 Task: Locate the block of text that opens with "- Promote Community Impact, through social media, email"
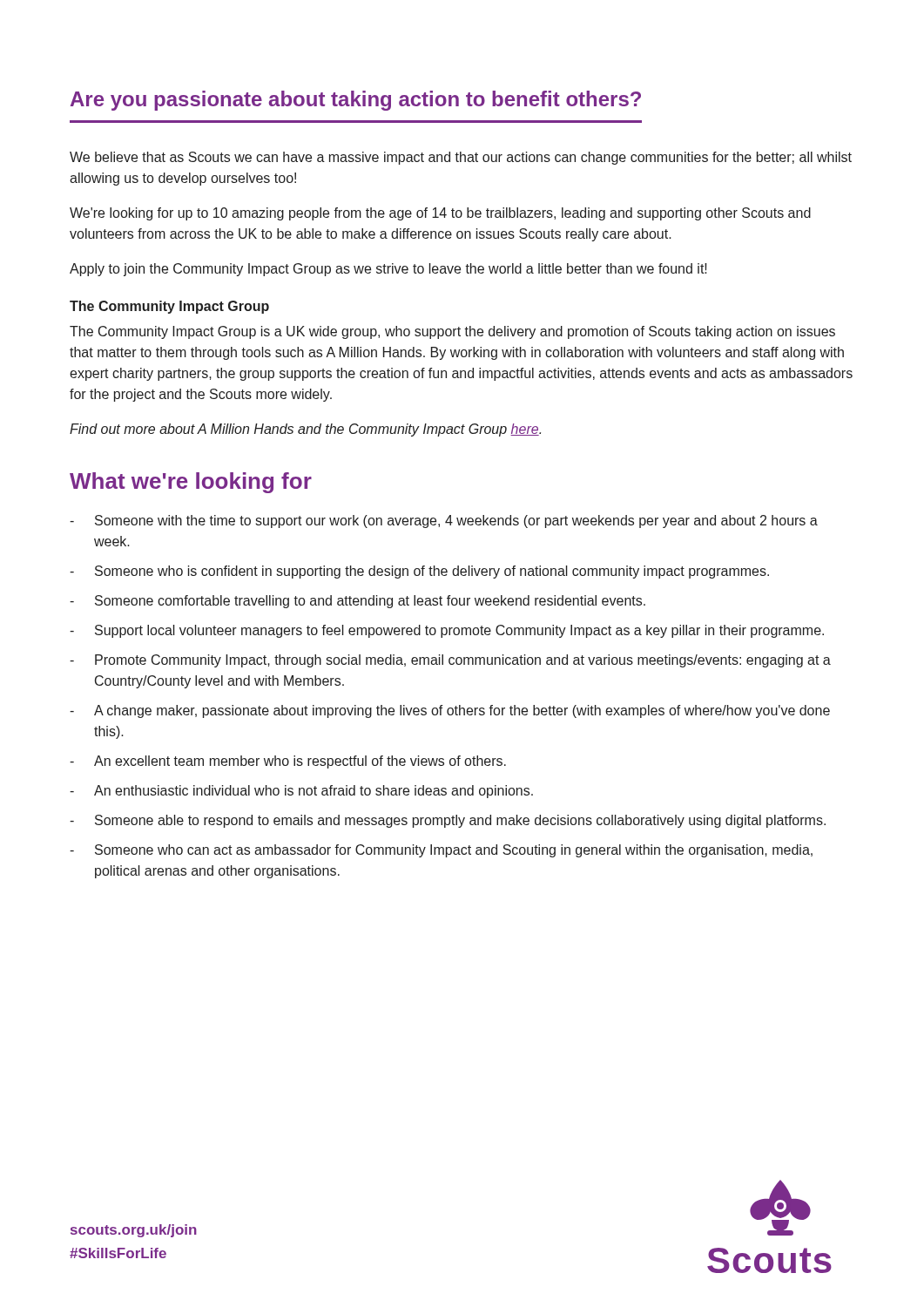coord(462,671)
